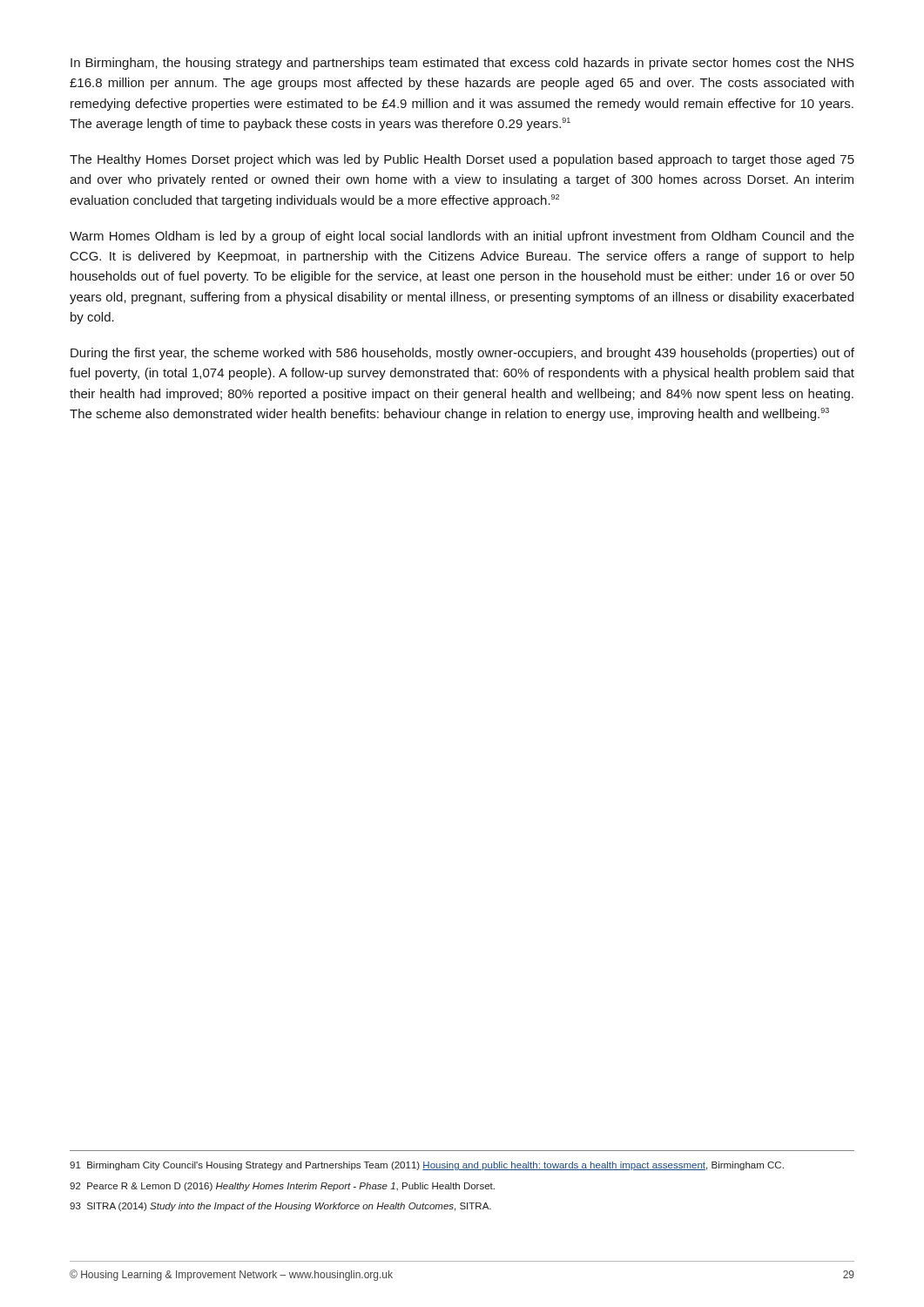
Task: Locate the text block that reads "In Birmingham, the housing strategy and partnerships"
Action: (462, 93)
